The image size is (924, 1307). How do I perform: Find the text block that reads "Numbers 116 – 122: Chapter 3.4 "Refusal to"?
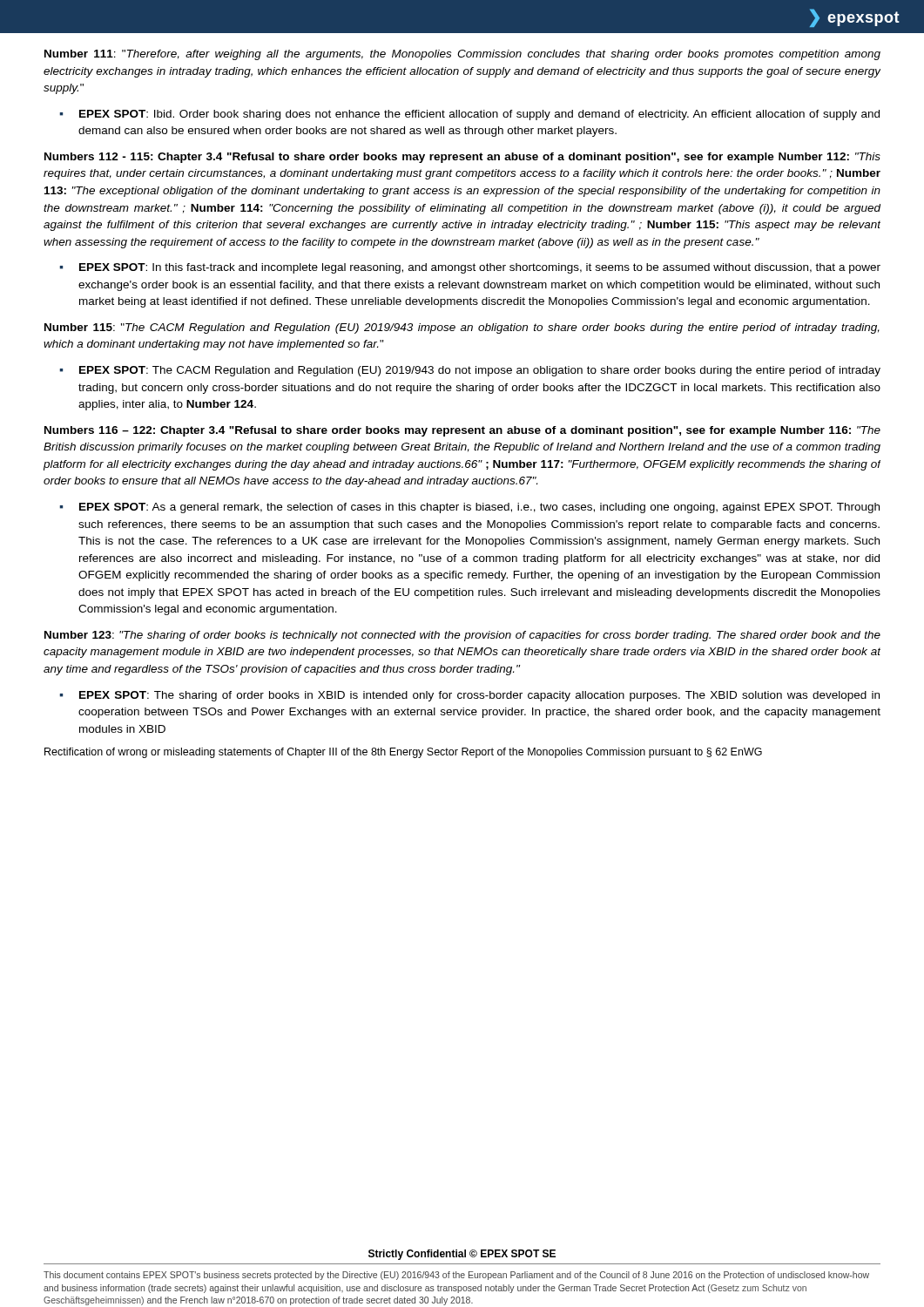[462, 455]
